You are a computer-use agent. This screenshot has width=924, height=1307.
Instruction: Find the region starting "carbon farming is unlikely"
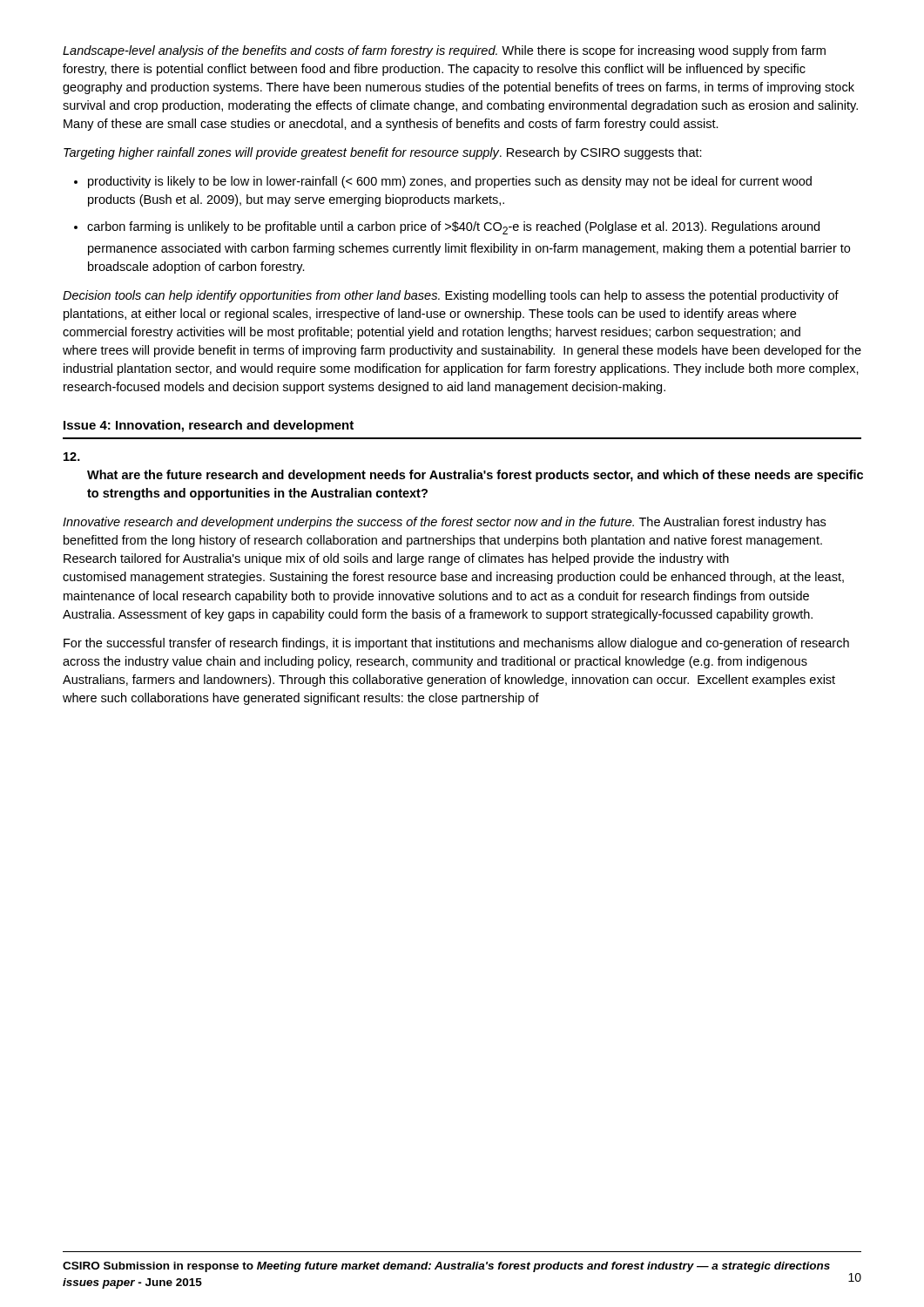[474, 247]
